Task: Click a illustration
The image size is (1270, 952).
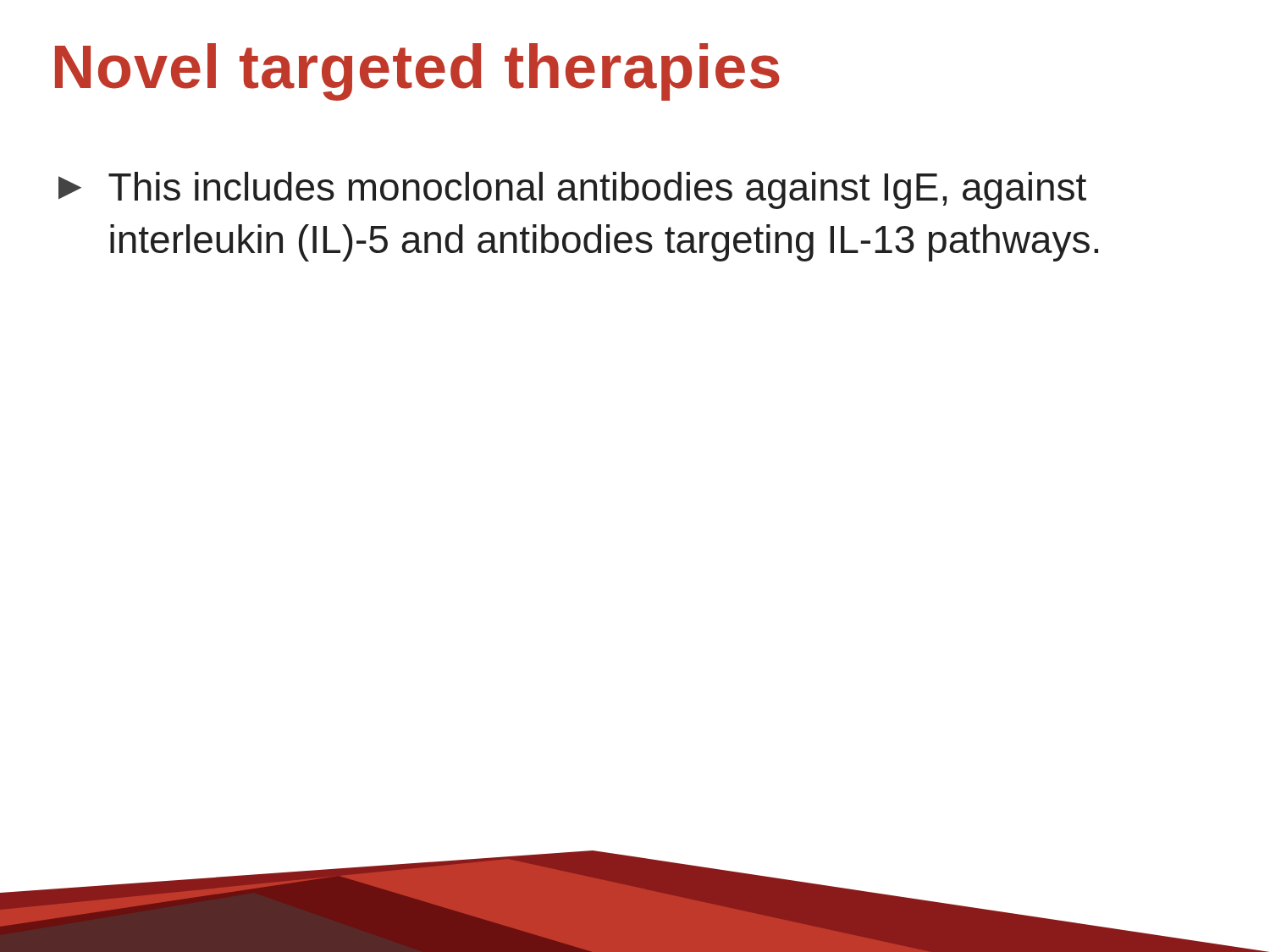Action: [x=635, y=897]
